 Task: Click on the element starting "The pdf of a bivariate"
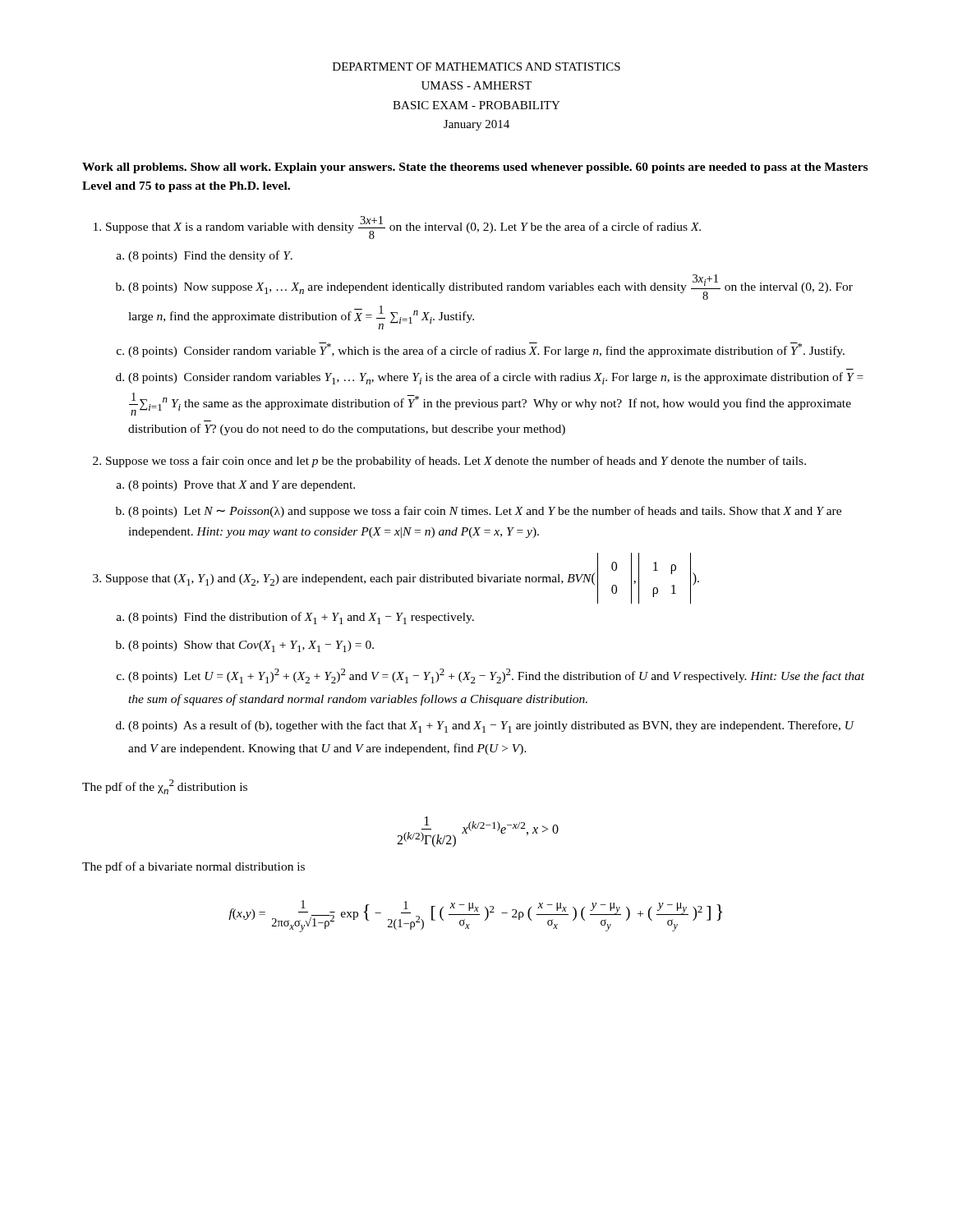coord(194,866)
